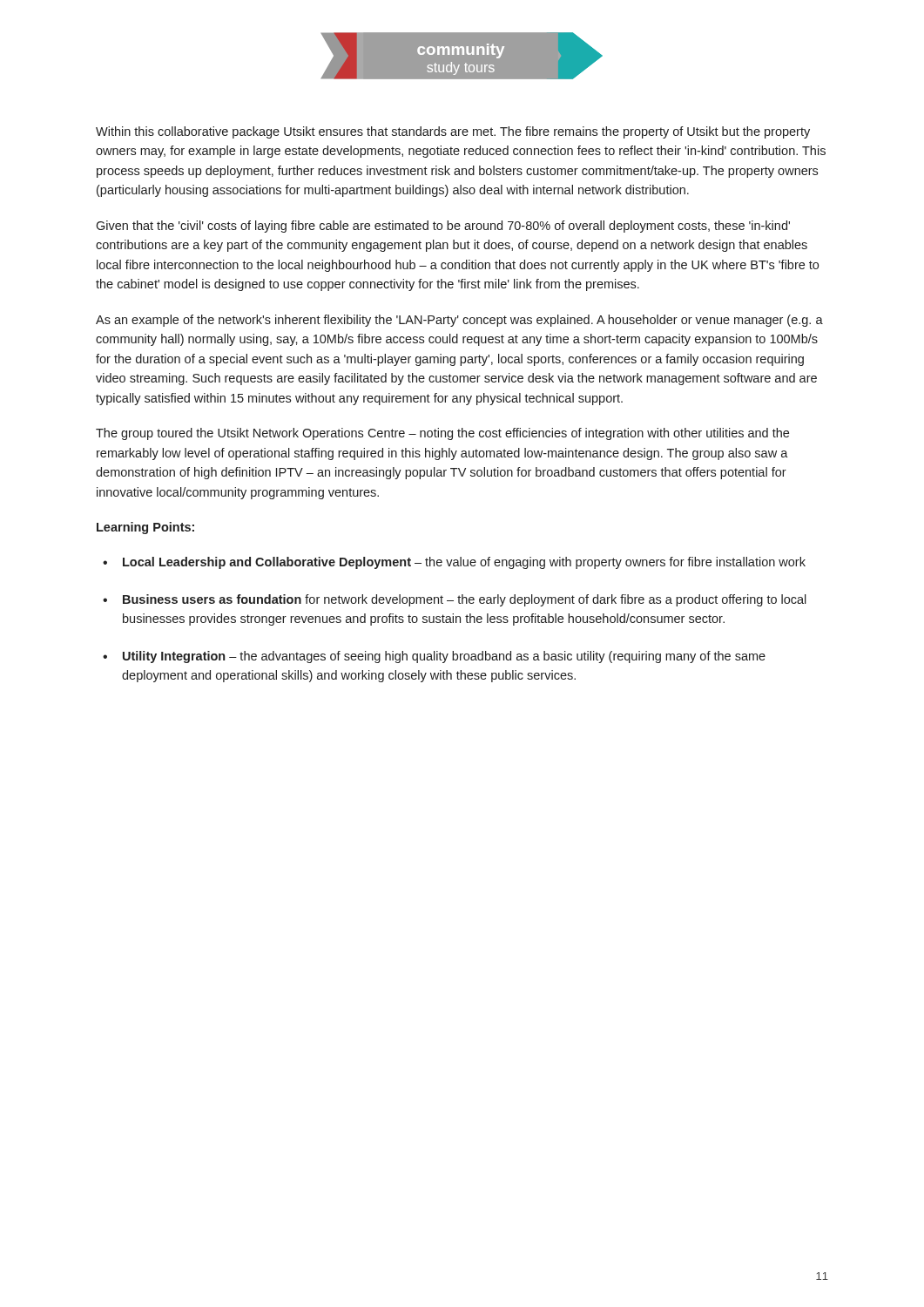Find the region starting "Business users as foundation for network"
Viewport: 924px width, 1307px height.
click(x=464, y=609)
